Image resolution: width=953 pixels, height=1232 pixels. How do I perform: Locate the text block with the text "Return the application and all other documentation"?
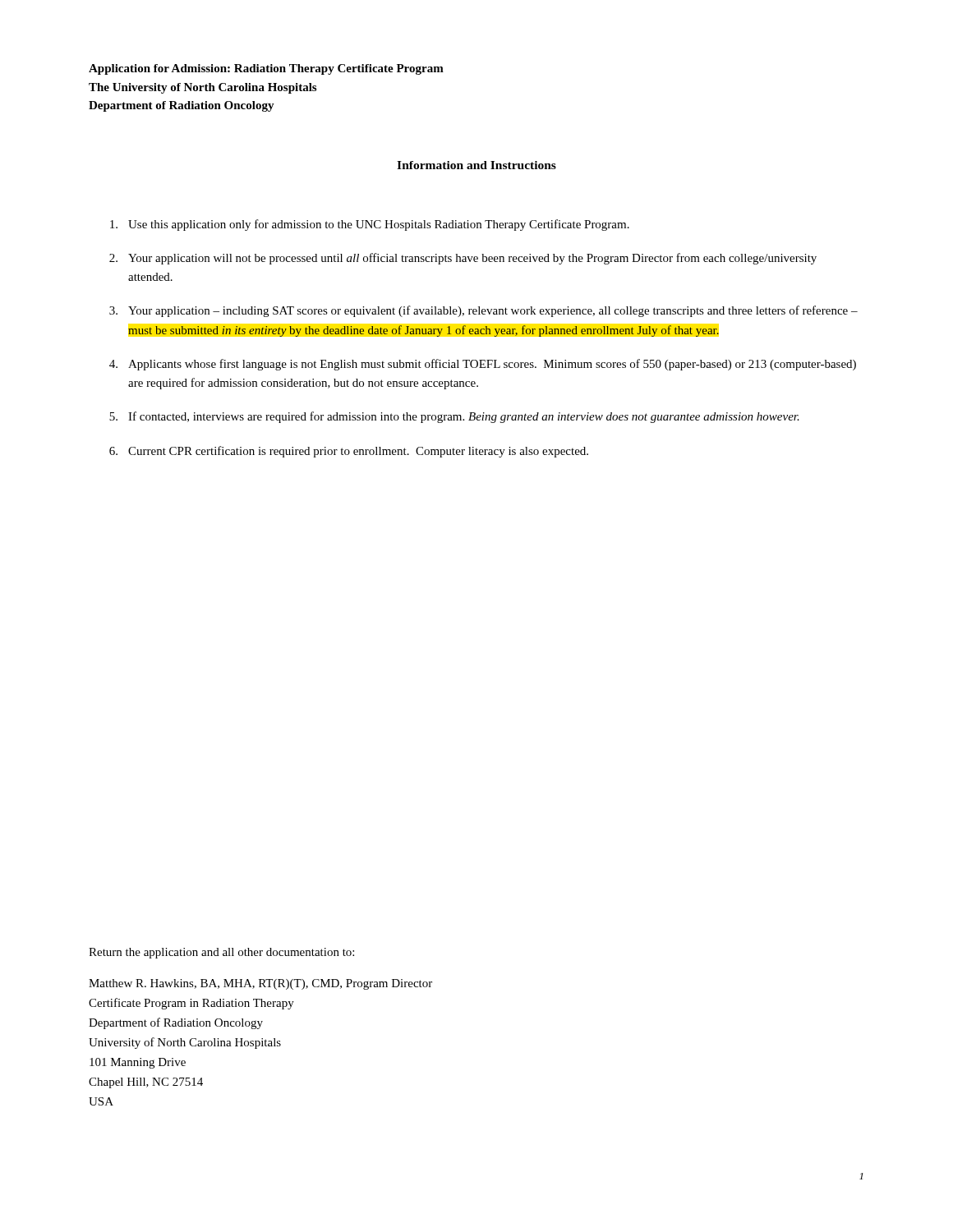(222, 952)
